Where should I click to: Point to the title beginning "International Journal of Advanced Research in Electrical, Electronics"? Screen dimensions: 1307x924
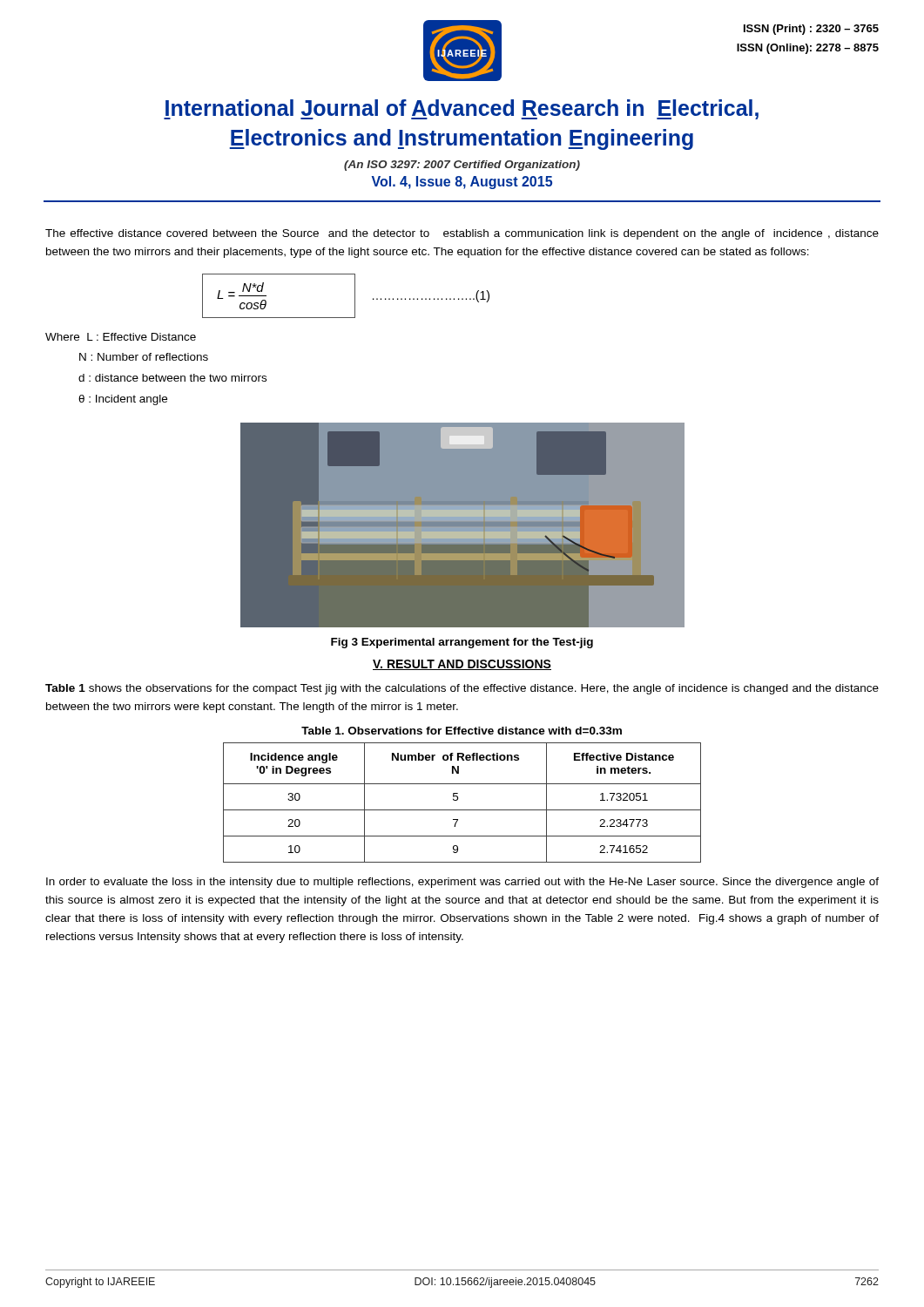pos(462,142)
